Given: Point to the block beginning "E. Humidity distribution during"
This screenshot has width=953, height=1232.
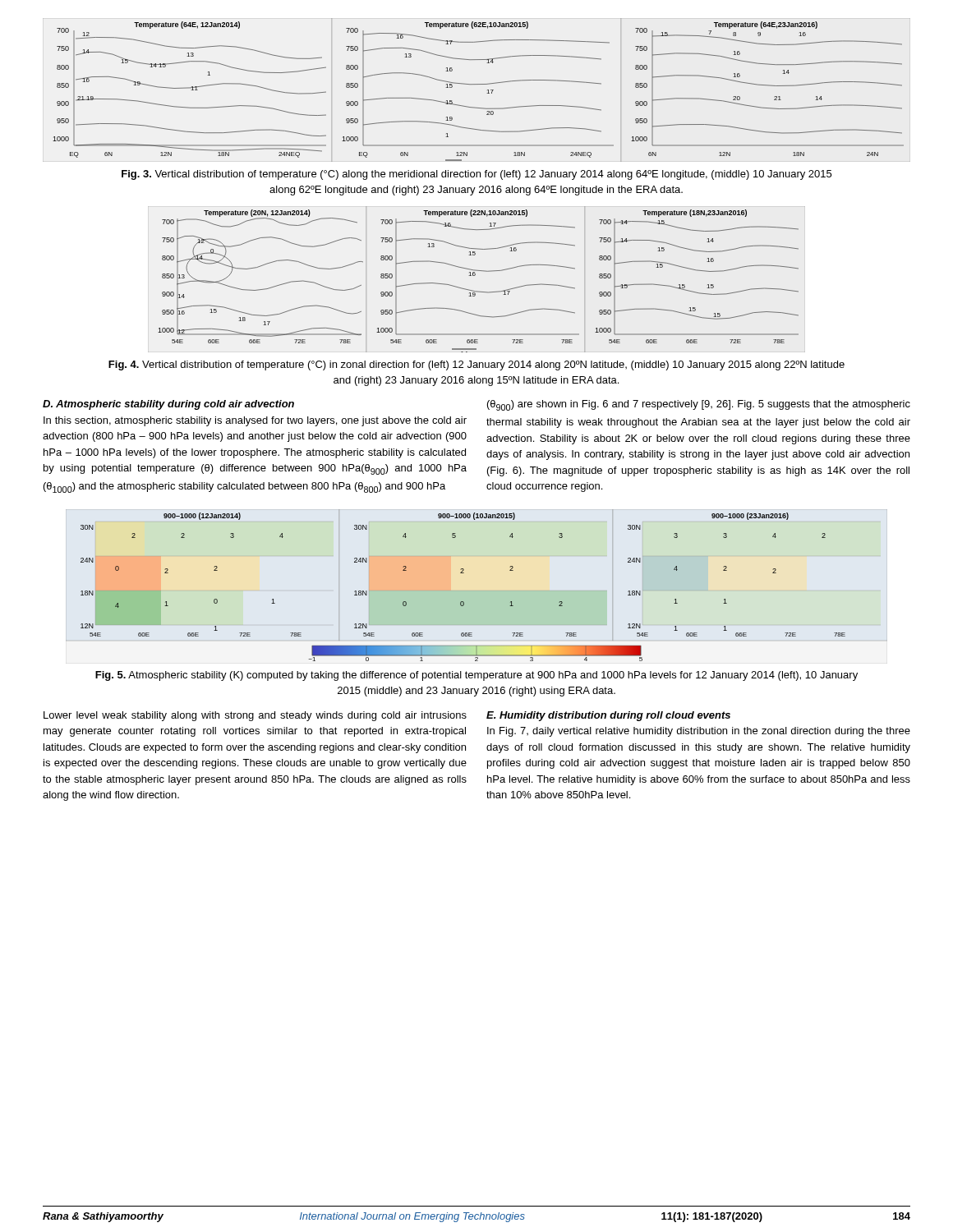Looking at the screenshot, I should coord(698,755).
